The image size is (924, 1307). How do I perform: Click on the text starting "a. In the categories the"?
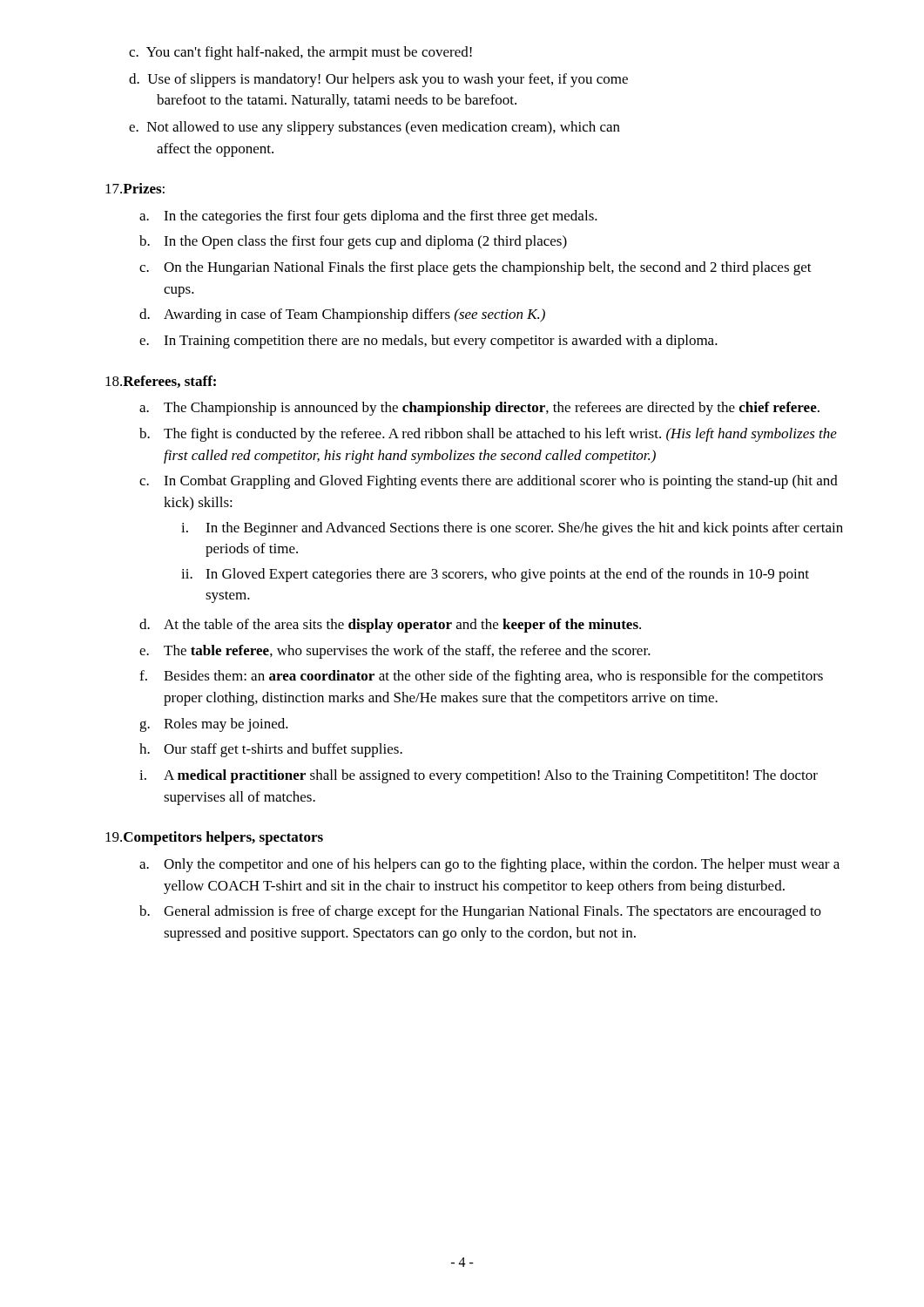point(492,216)
